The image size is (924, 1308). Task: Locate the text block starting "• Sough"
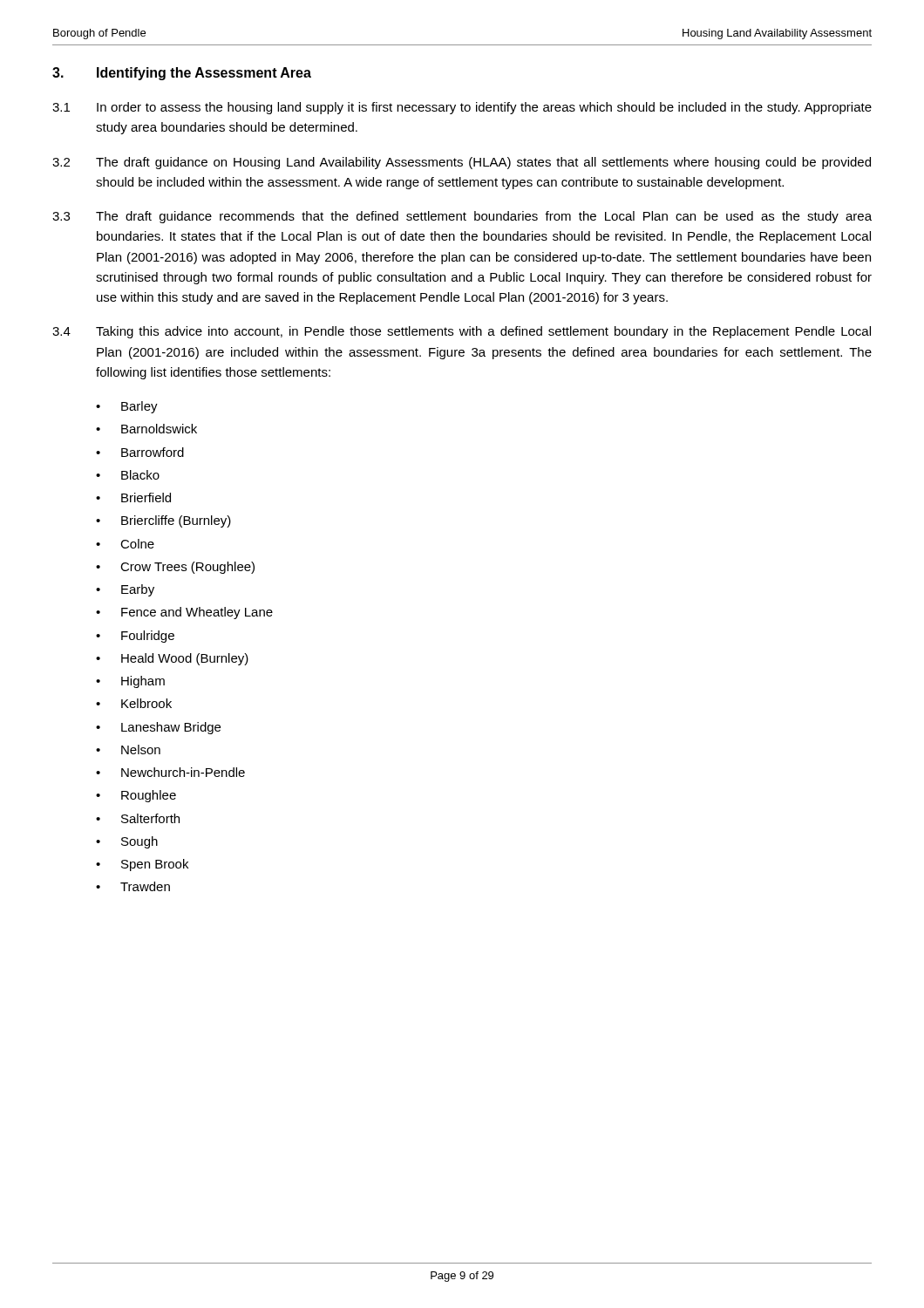(127, 842)
